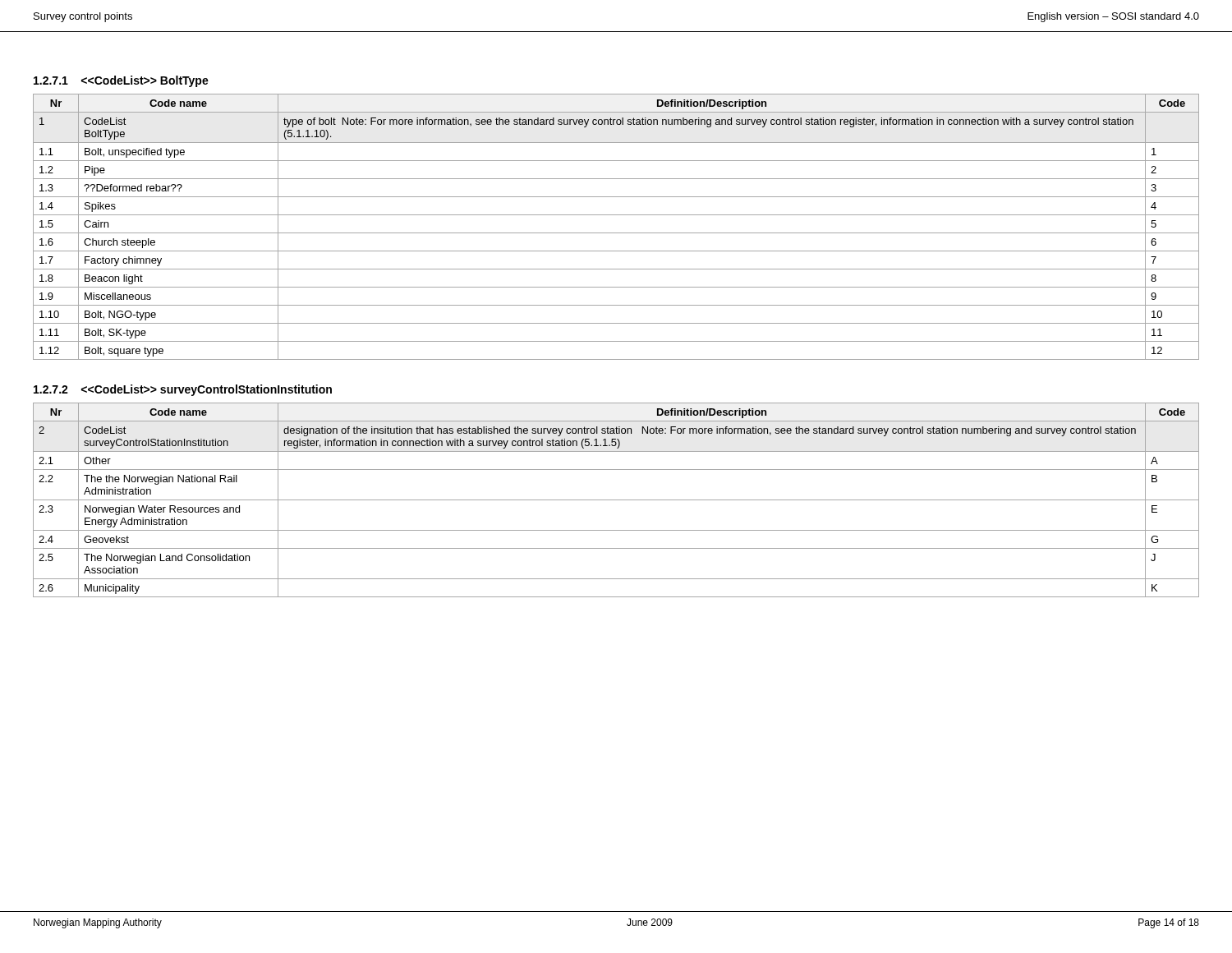This screenshot has width=1232, height=953.
Task: Find the table that mentions "The Norwegian Land Consolidation Association"
Action: [616, 500]
